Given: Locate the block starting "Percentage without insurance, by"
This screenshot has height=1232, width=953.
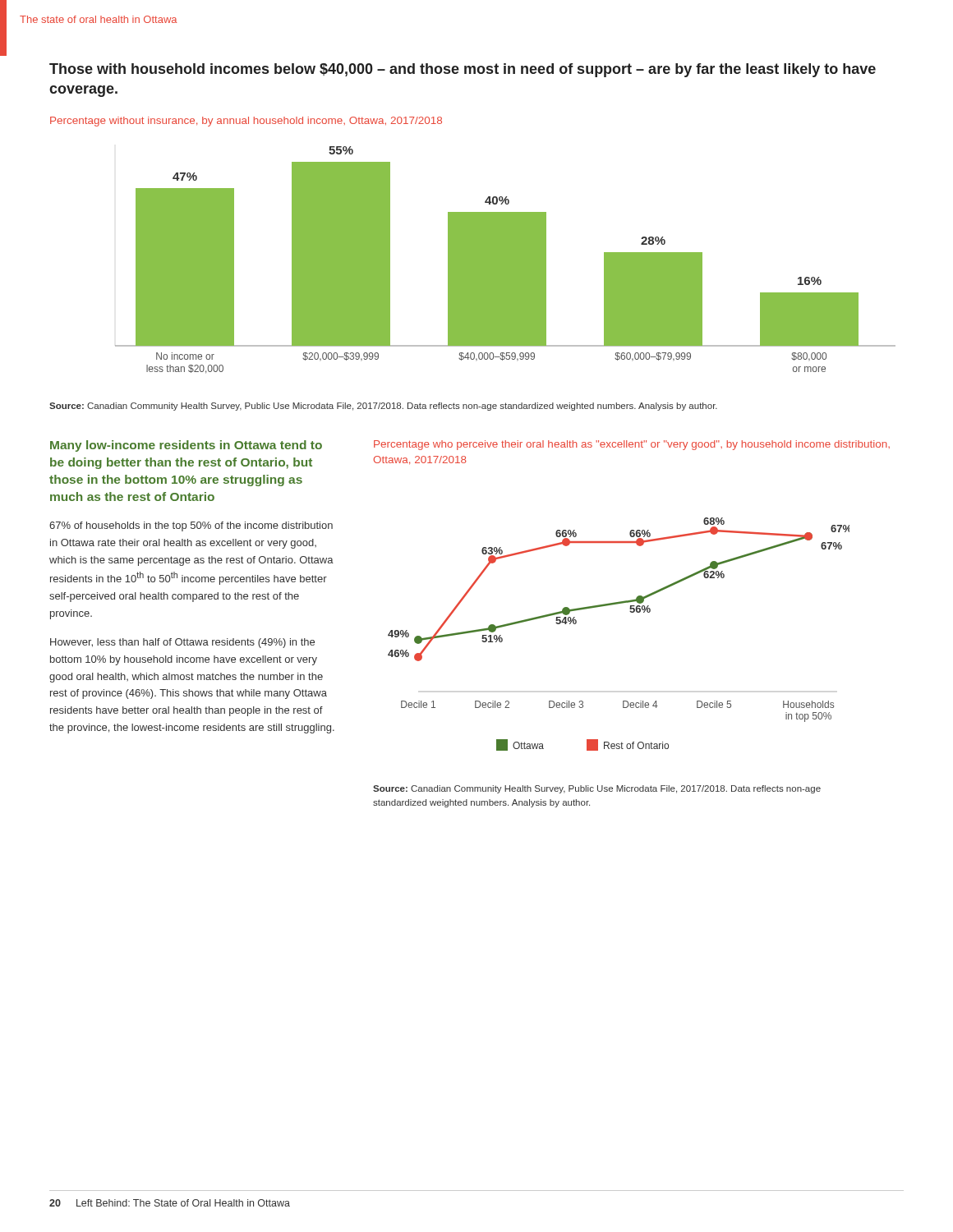Looking at the screenshot, I should coord(246,120).
